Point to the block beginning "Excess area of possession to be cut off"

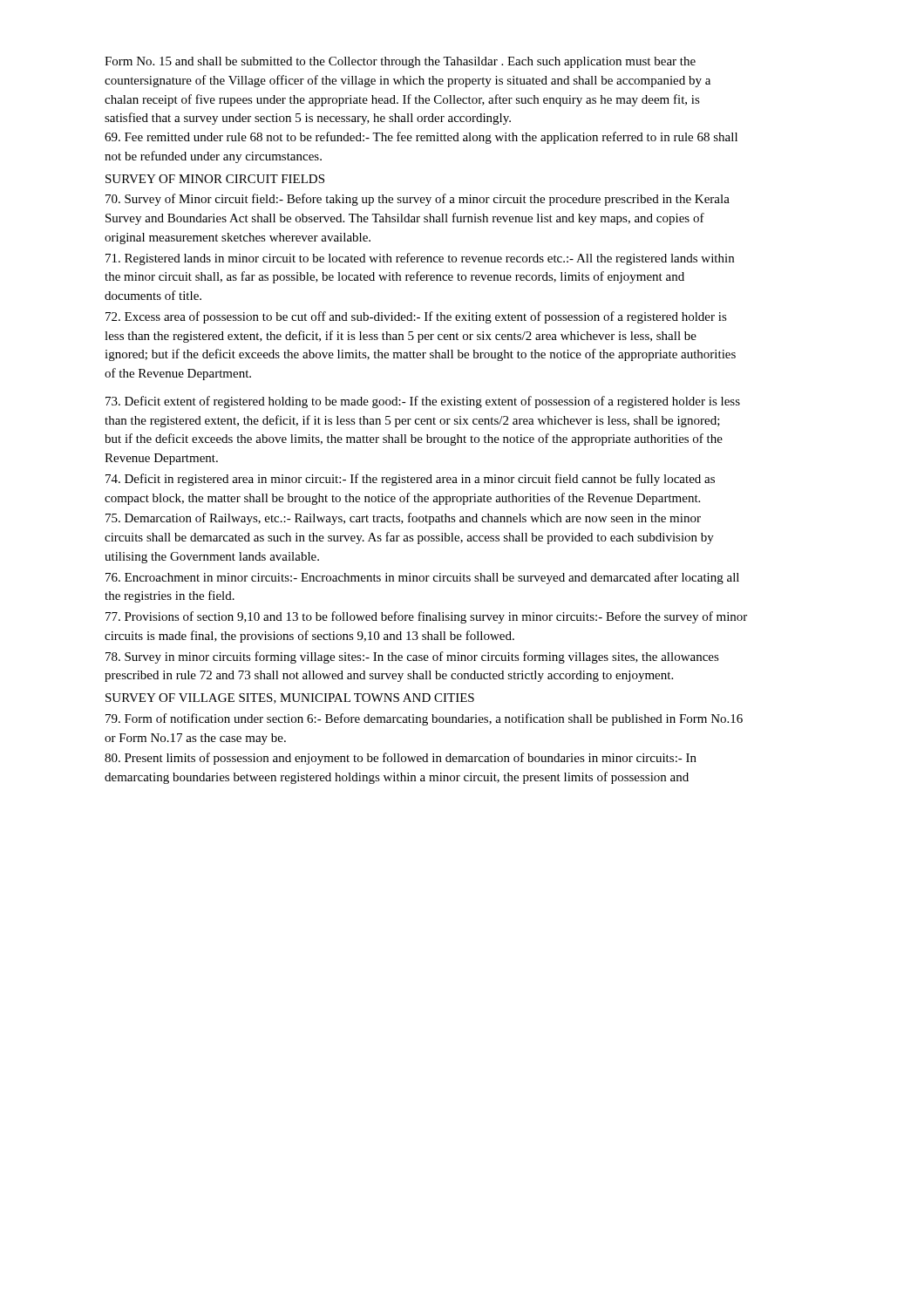[x=420, y=345]
